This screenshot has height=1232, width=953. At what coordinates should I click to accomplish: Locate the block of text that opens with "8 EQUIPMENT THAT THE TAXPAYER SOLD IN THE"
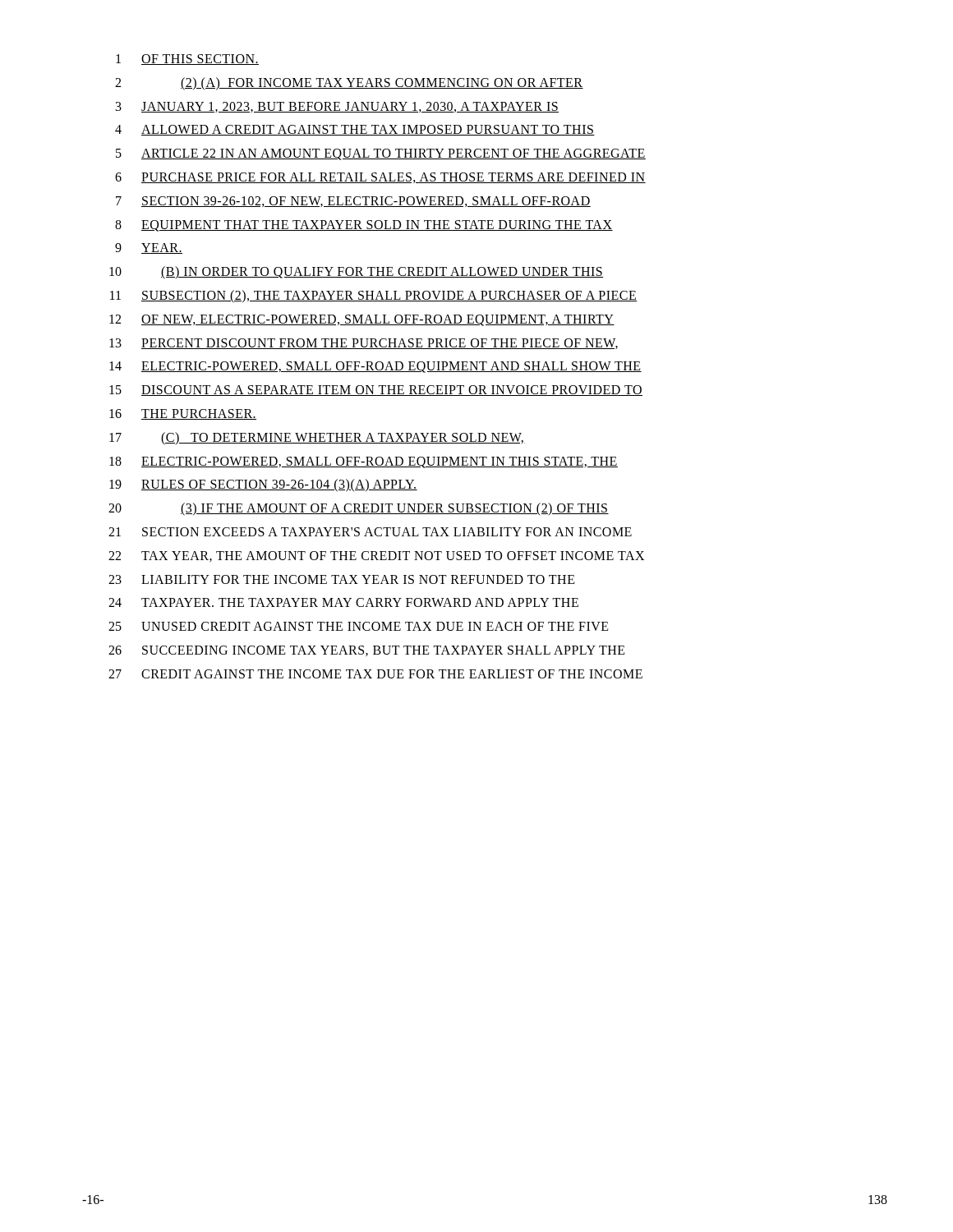click(x=485, y=225)
